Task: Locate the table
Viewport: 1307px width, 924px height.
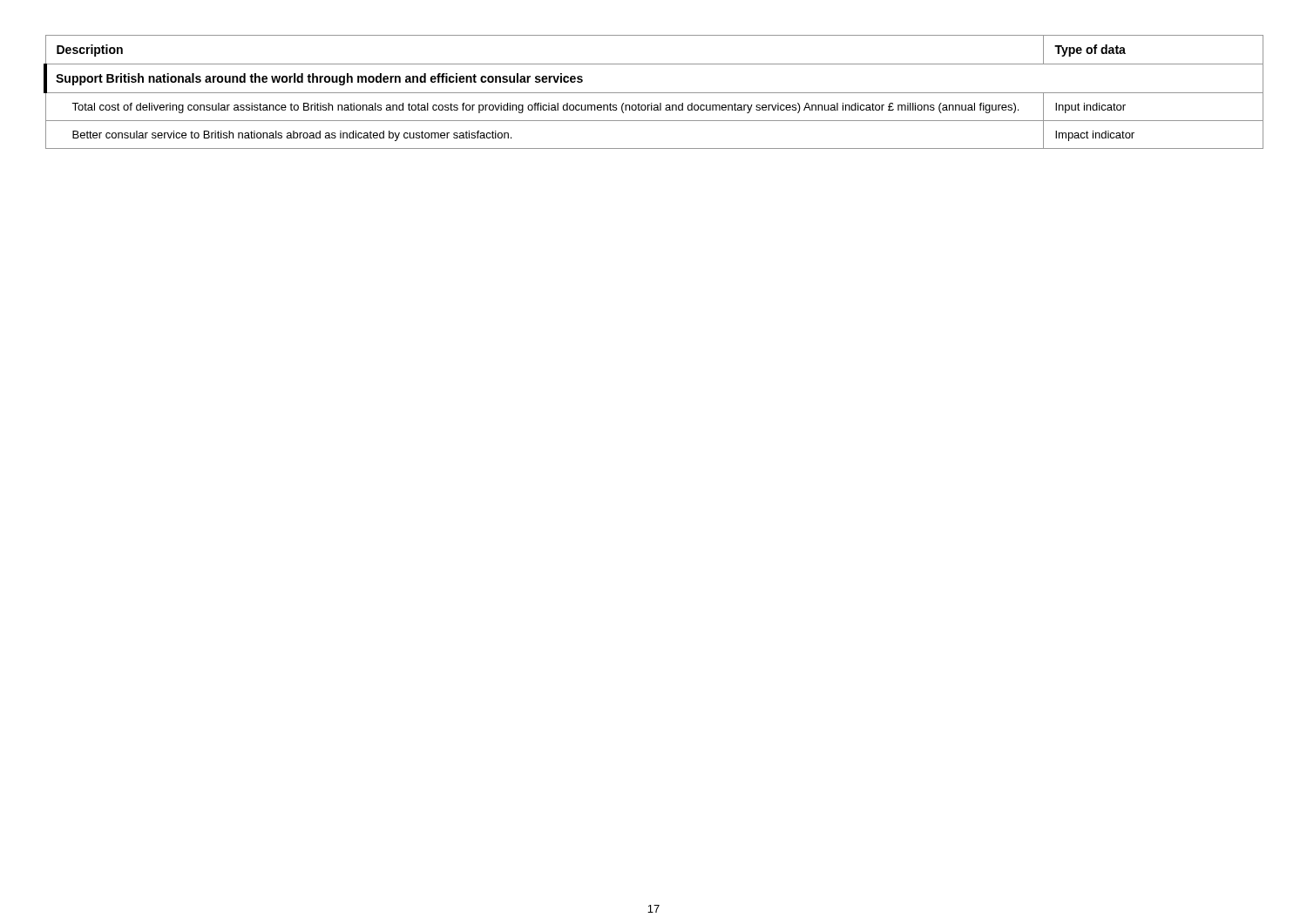Action: 654,92
